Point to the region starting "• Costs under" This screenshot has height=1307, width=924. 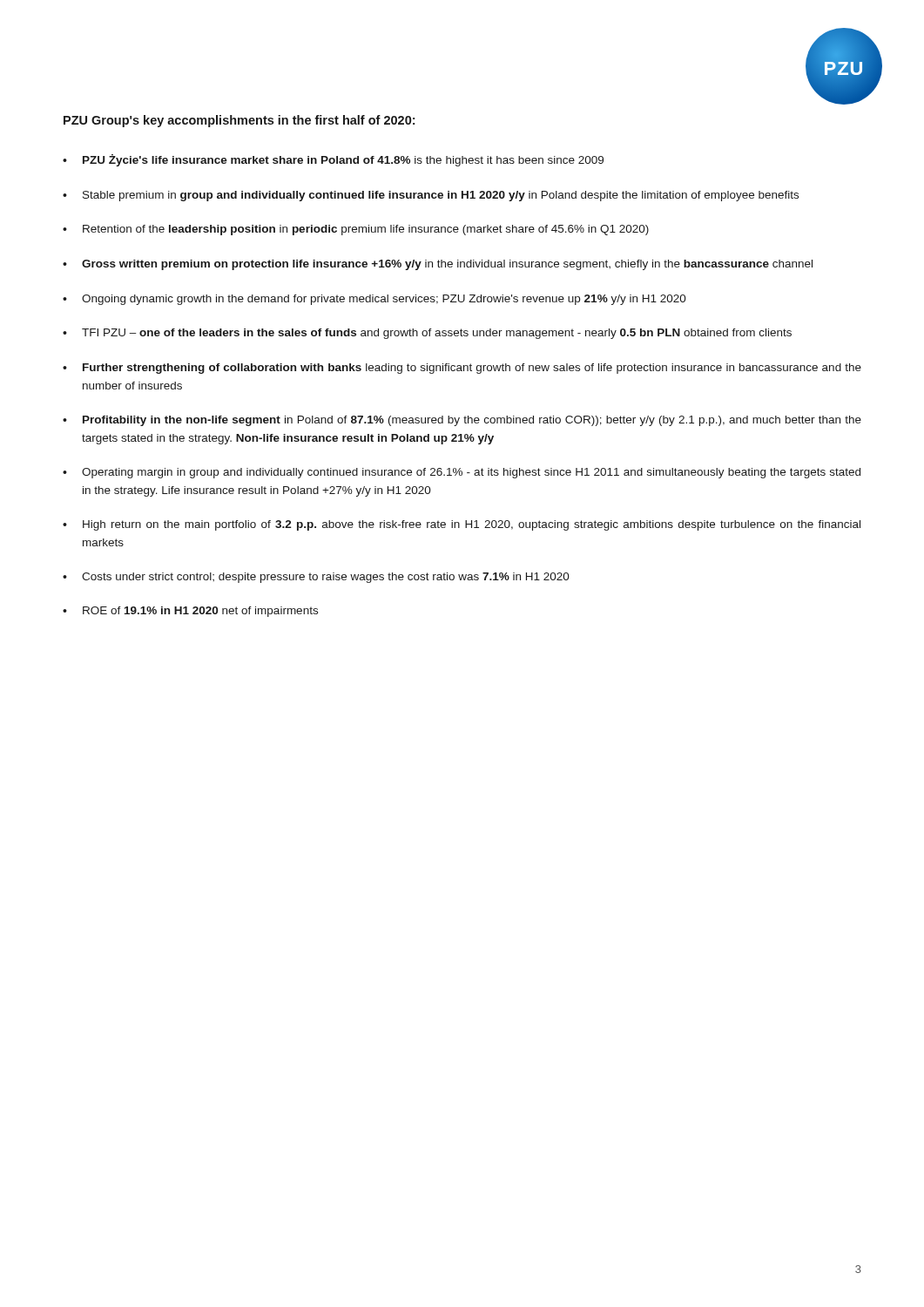point(462,577)
